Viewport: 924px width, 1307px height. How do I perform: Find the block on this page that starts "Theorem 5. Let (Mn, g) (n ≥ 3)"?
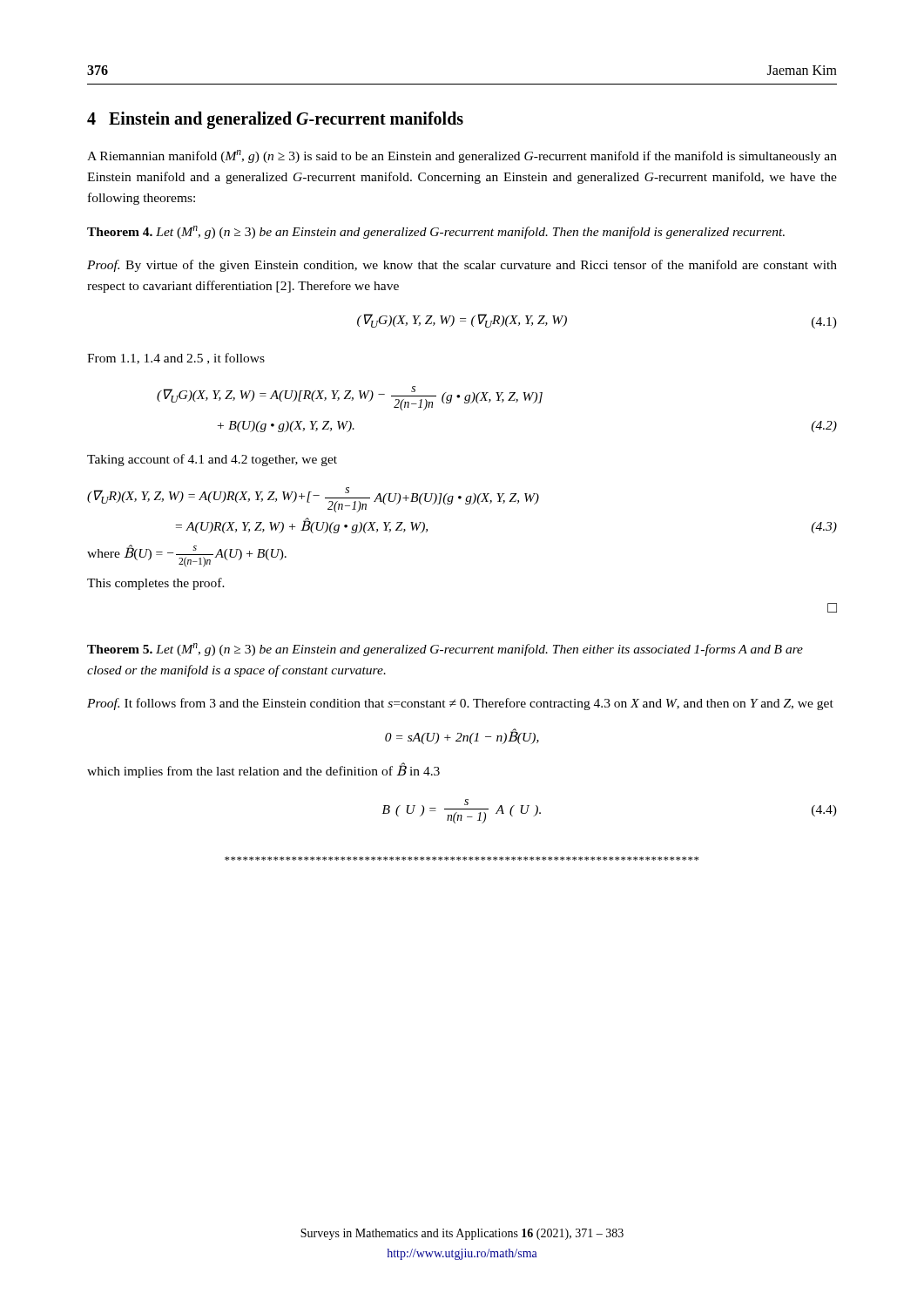pos(445,658)
